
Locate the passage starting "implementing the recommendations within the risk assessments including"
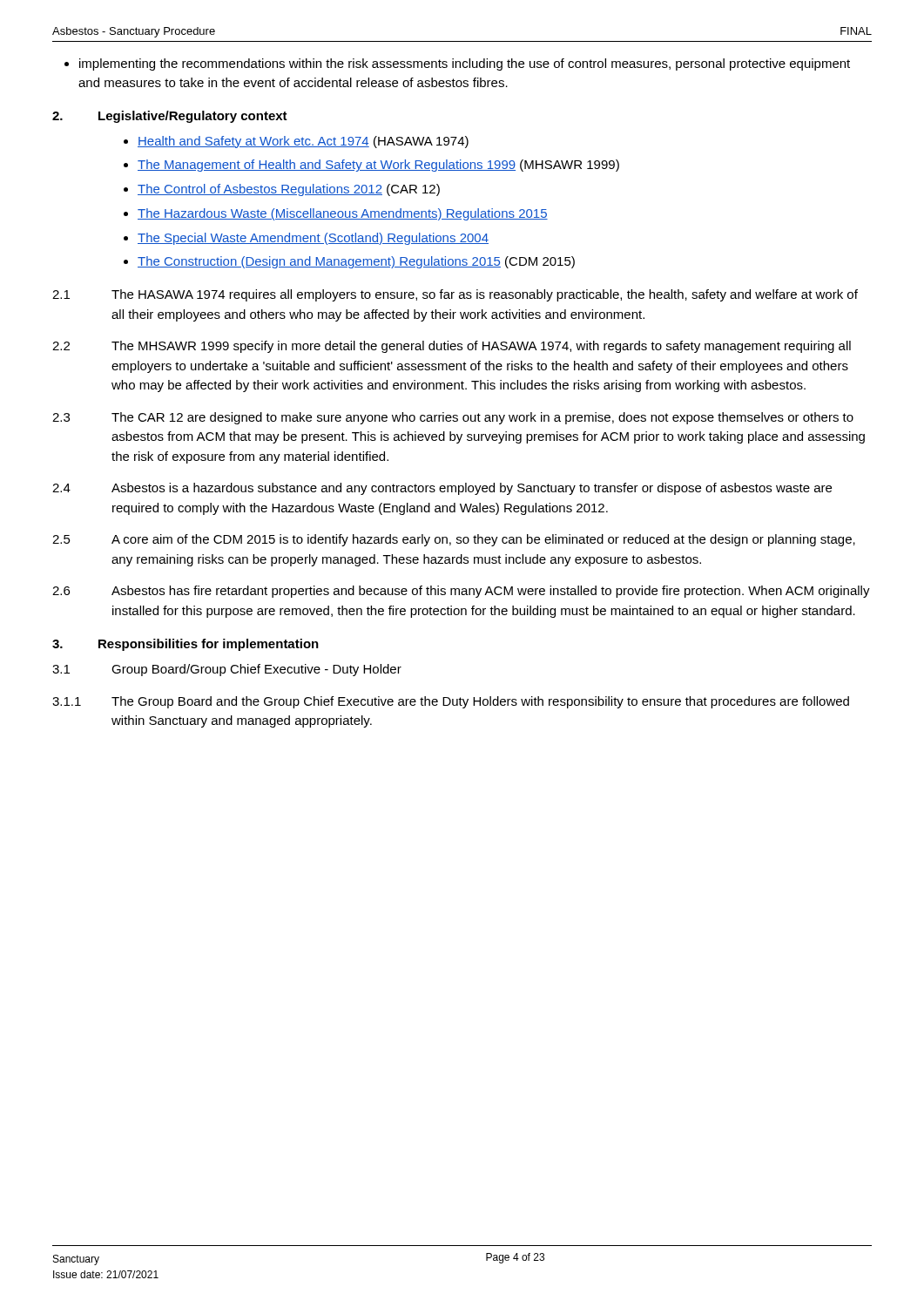click(462, 73)
